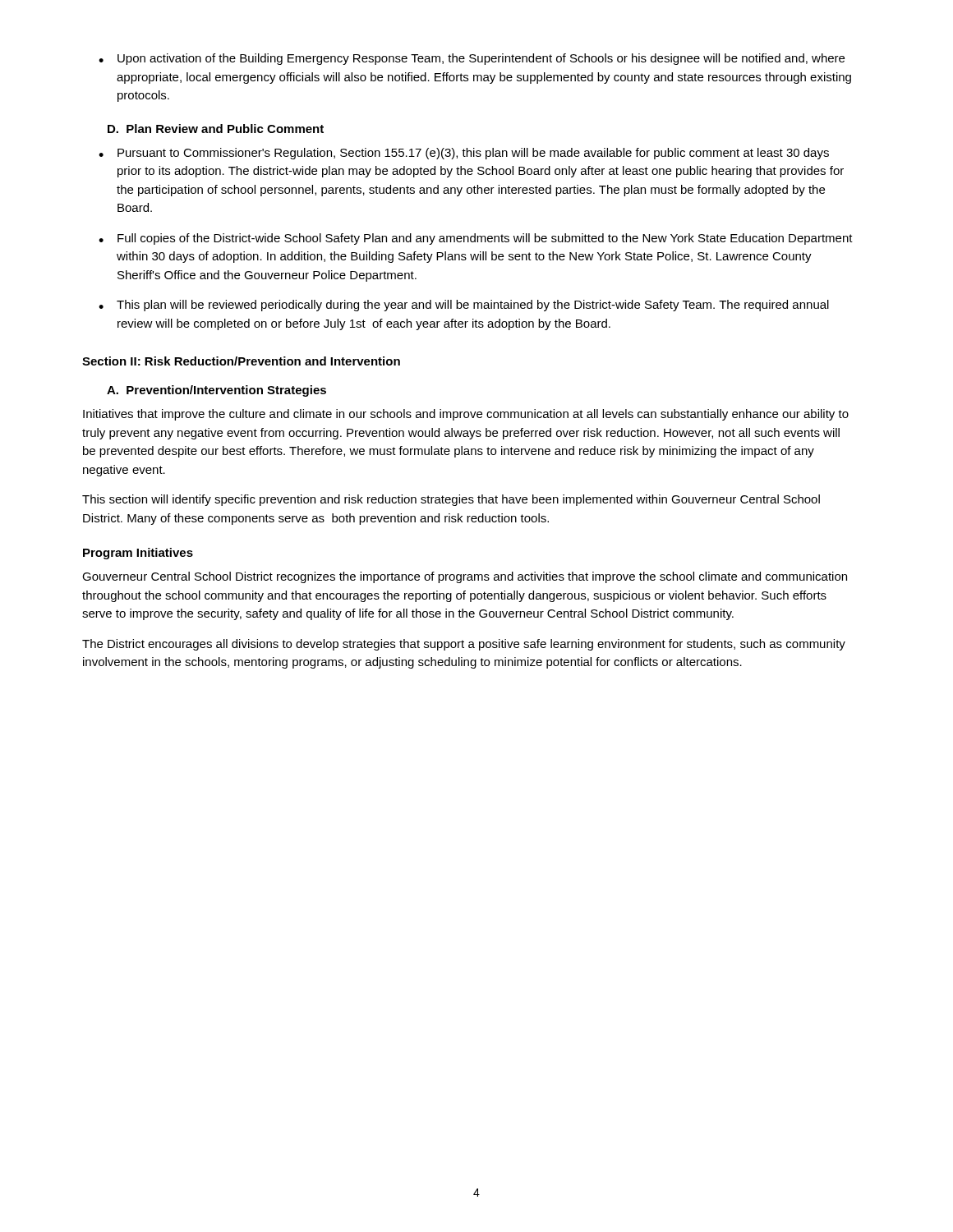Navigate to the passage starting "A. Prevention/Intervention Strategies"
The width and height of the screenshot is (953, 1232).
pyautogui.click(x=217, y=390)
